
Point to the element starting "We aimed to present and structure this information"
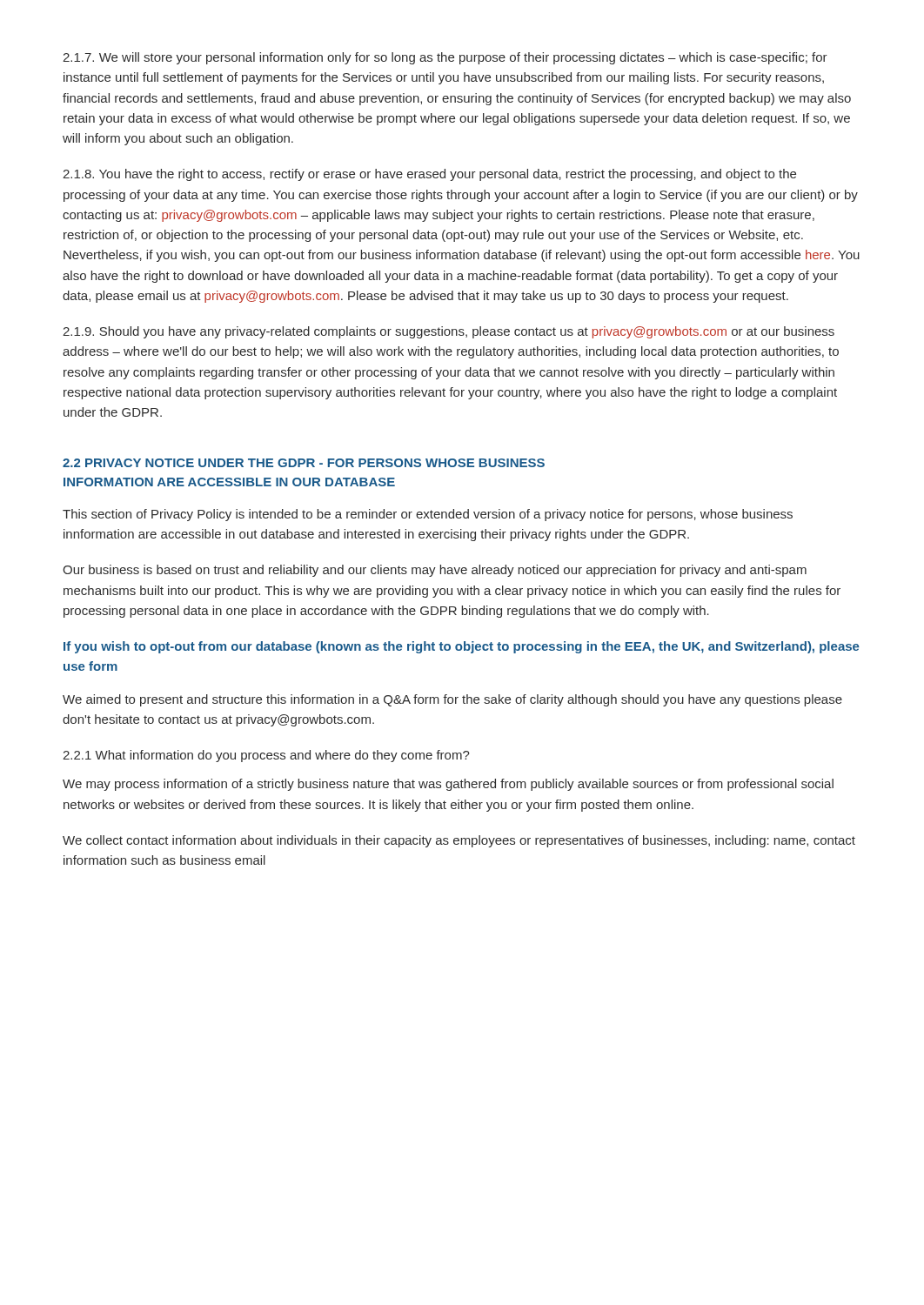point(452,709)
